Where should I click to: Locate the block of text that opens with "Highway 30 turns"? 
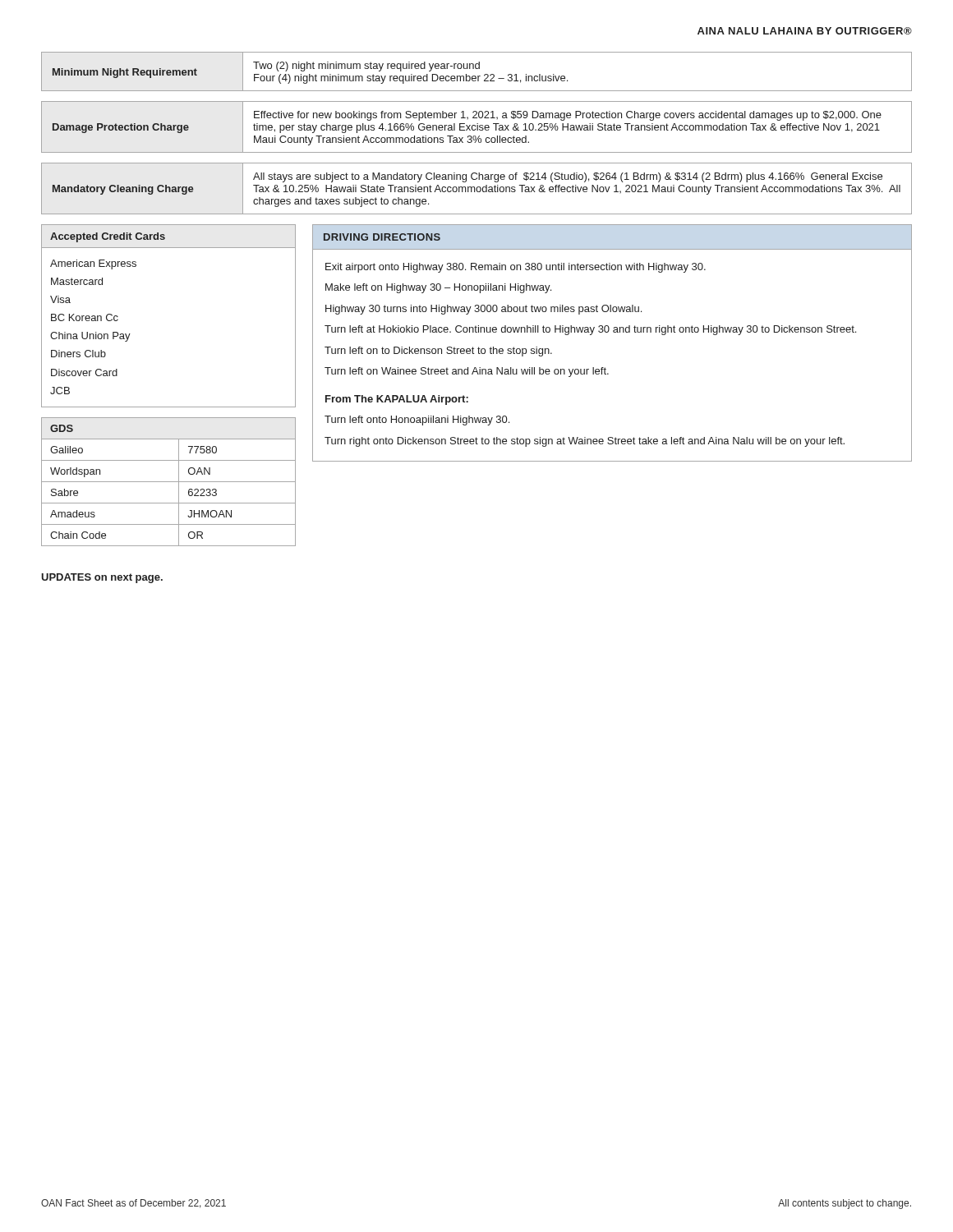612,308
